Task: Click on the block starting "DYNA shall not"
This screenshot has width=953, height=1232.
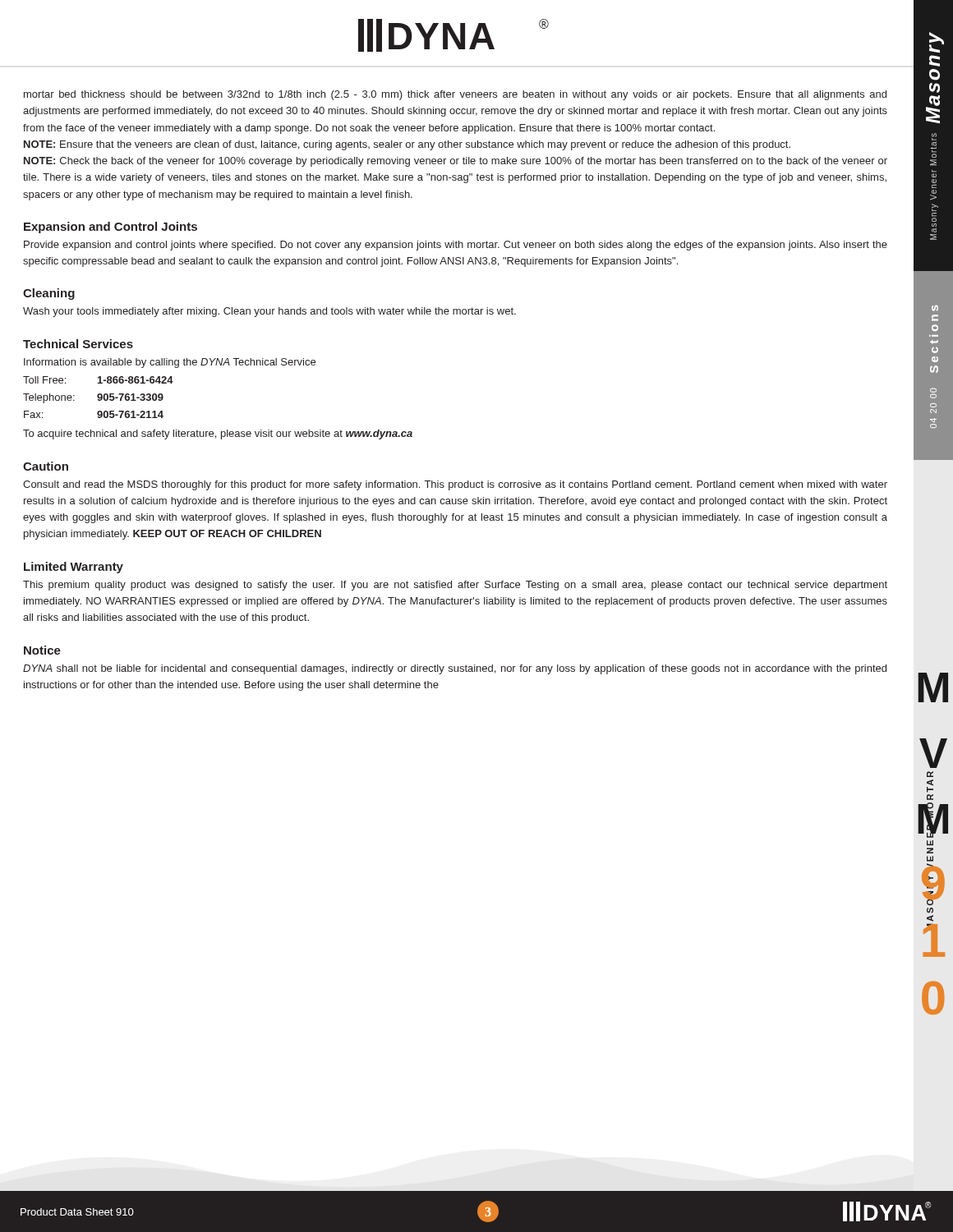Action: pyautogui.click(x=455, y=676)
